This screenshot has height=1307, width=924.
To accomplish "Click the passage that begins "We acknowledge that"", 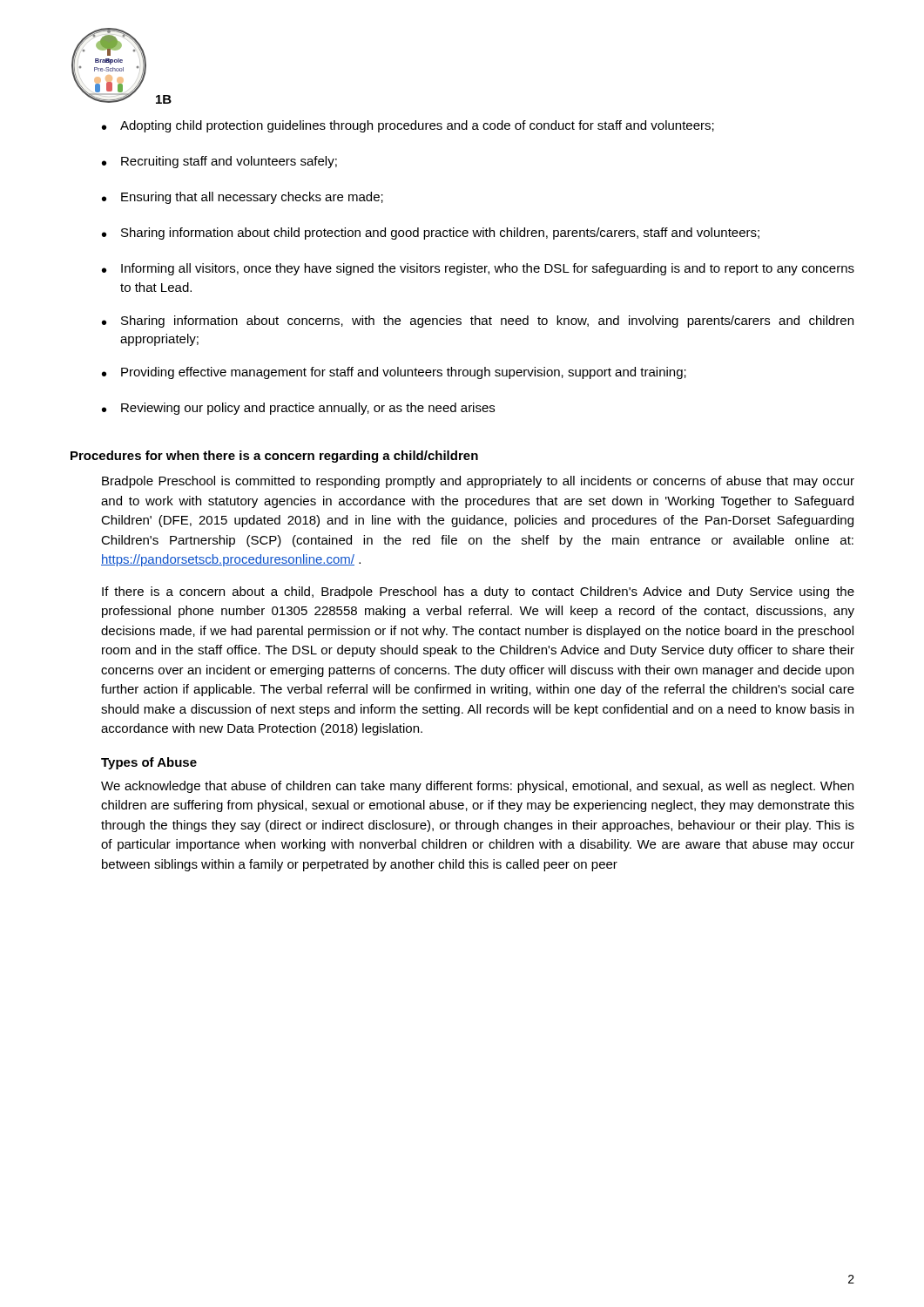I will pyautogui.click(x=478, y=824).
